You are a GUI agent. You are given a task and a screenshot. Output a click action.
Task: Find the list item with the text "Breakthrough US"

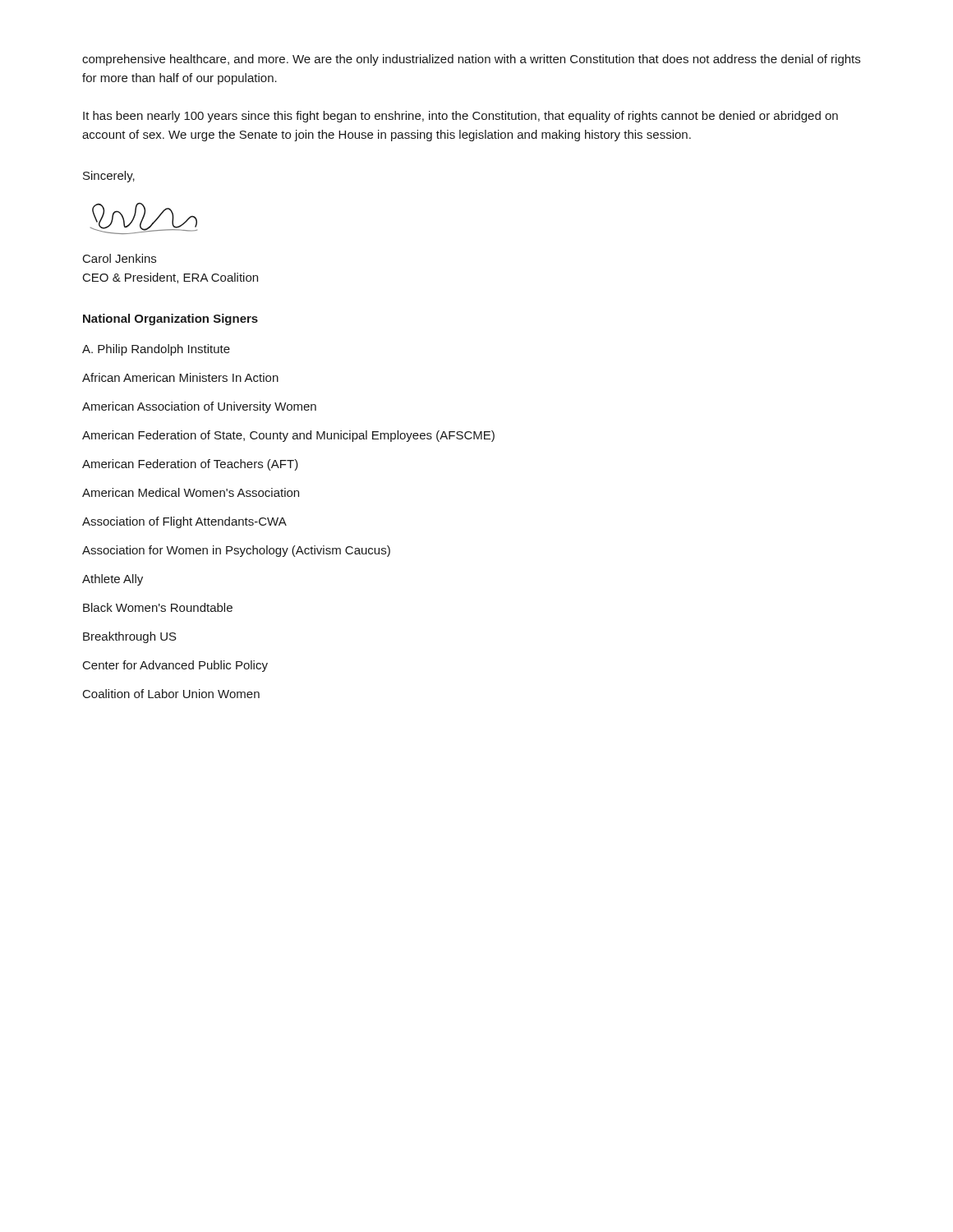coord(129,636)
